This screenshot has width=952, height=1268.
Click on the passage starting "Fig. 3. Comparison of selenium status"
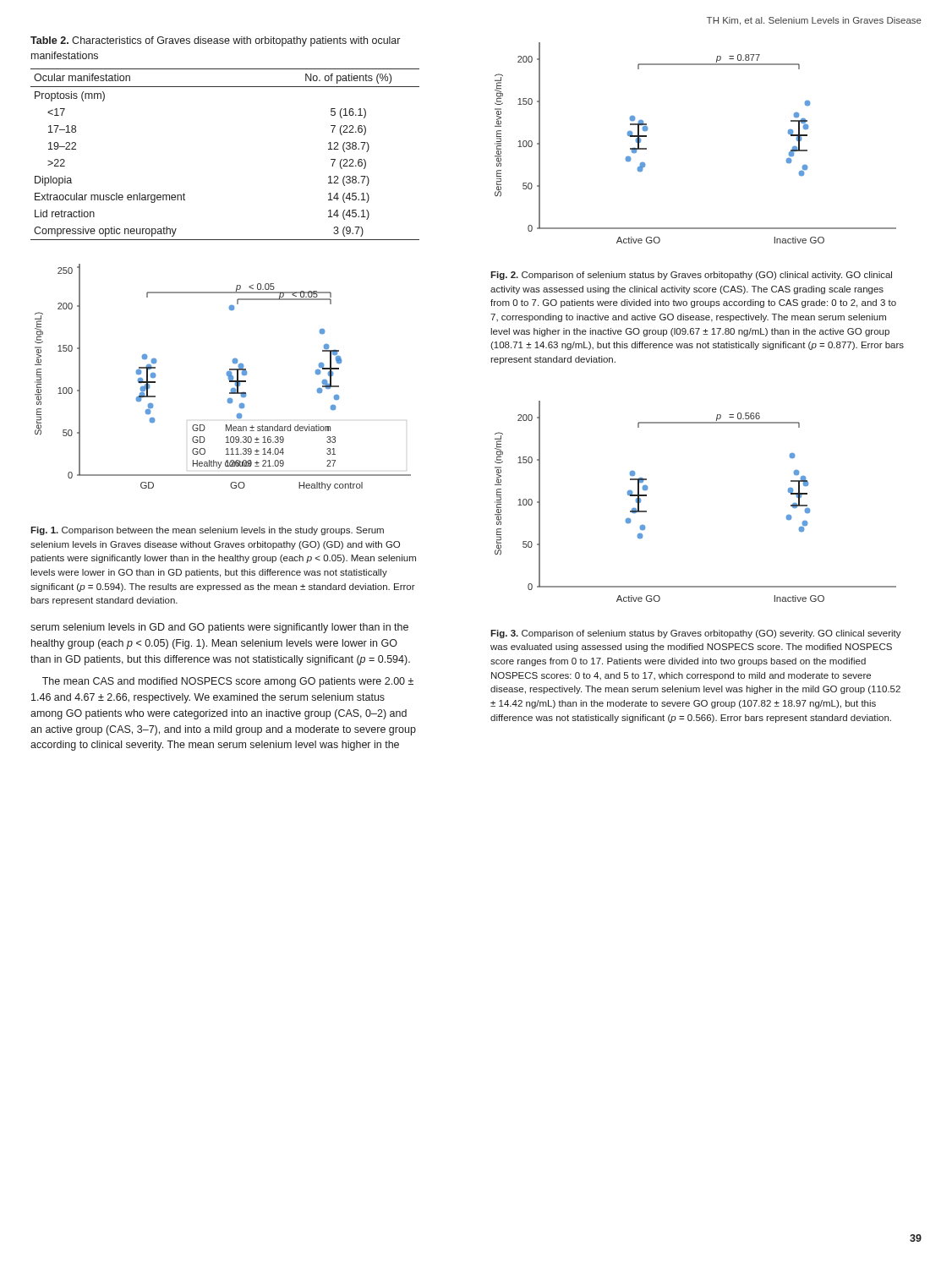pyautogui.click(x=696, y=675)
